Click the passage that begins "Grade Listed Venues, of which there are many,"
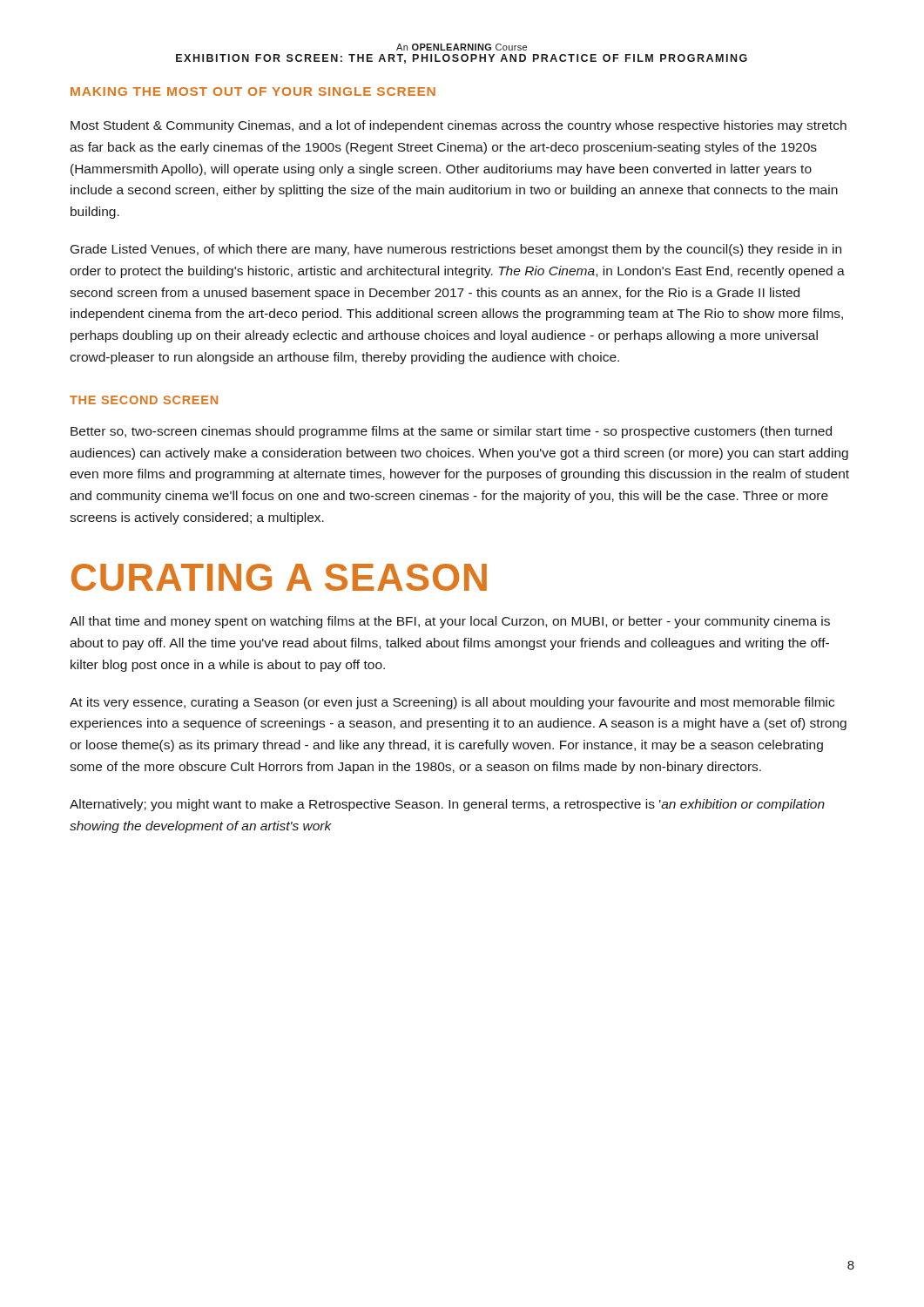Image resolution: width=924 pixels, height=1307 pixels. 457,303
